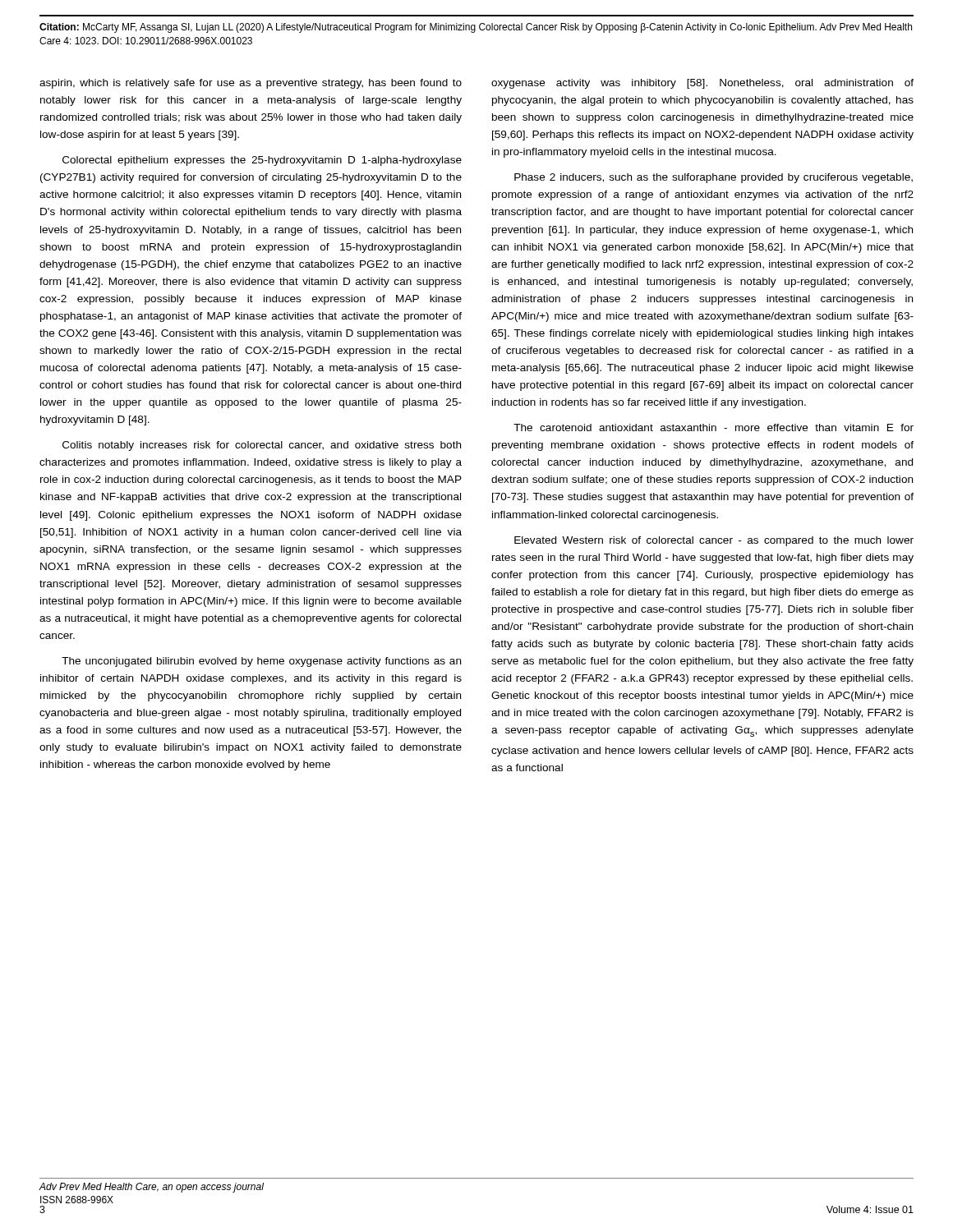Locate the element starting "Elevated Western risk of colorectal cancer -"
Image resolution: width=953 pixels, height=1232 pixels.
(x=702, y=653)
